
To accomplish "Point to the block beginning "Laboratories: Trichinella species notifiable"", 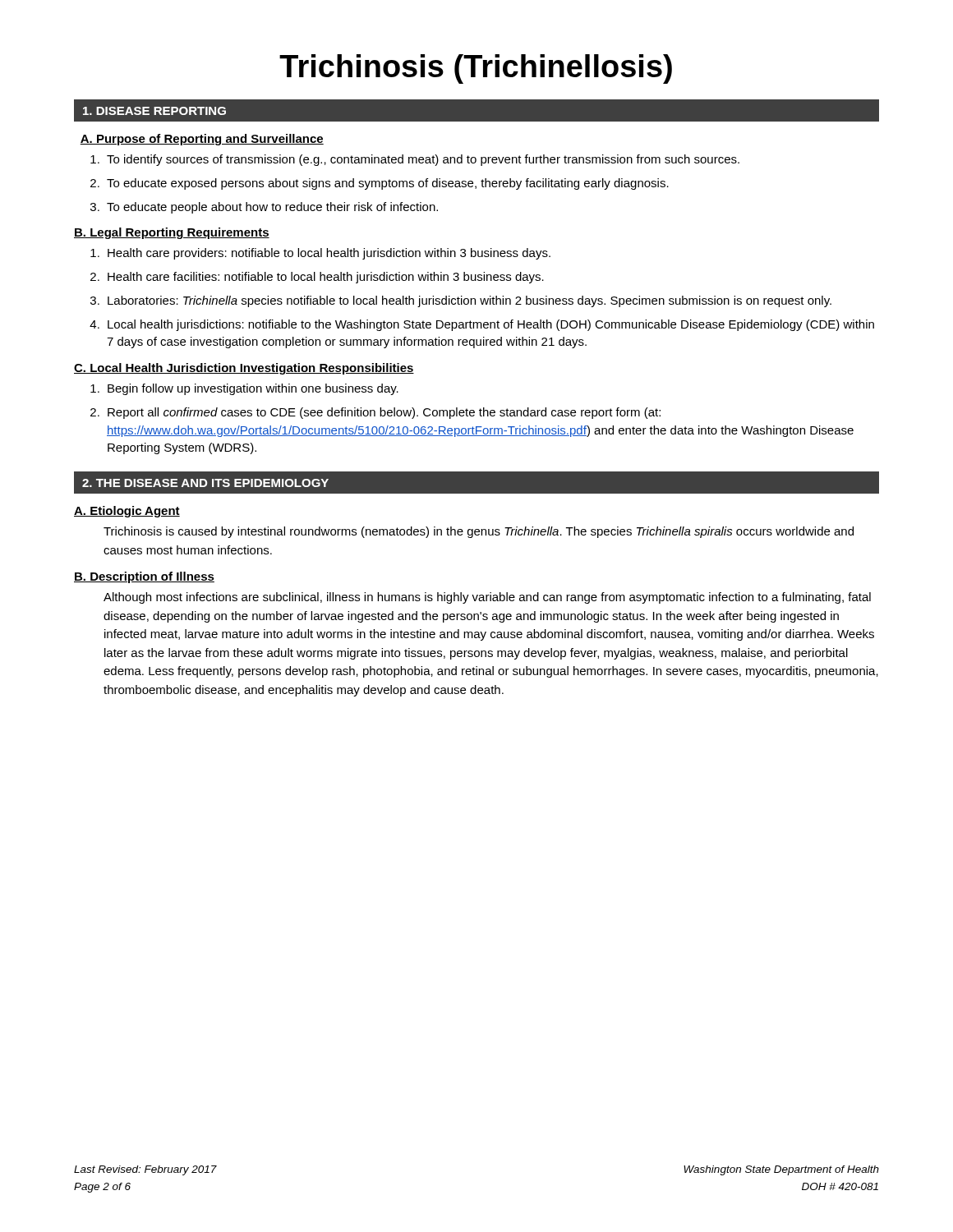I will pos(476,300).
